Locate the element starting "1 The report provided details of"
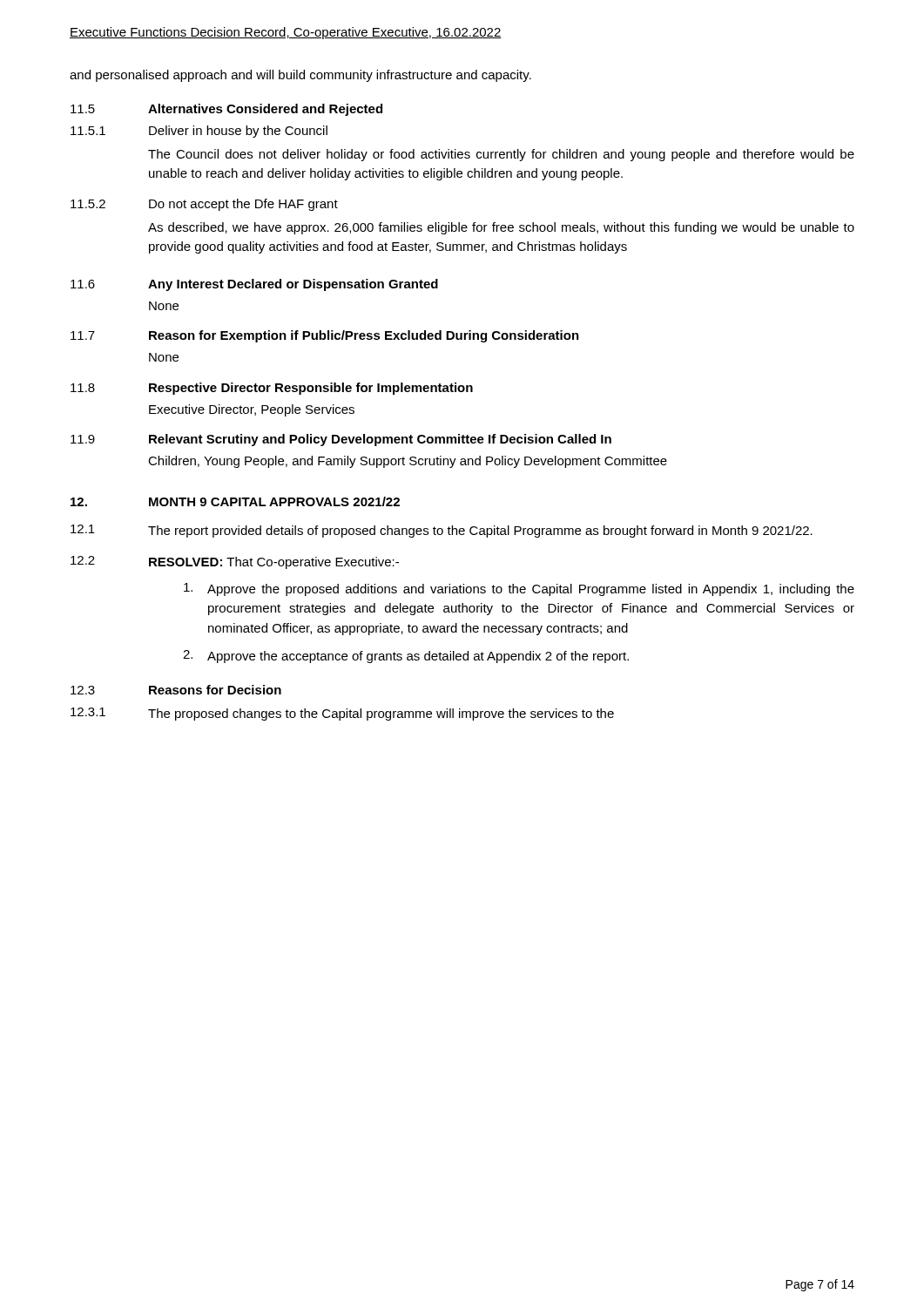The width and height of the screenshot is (924, 1307). tap(462, 530)
